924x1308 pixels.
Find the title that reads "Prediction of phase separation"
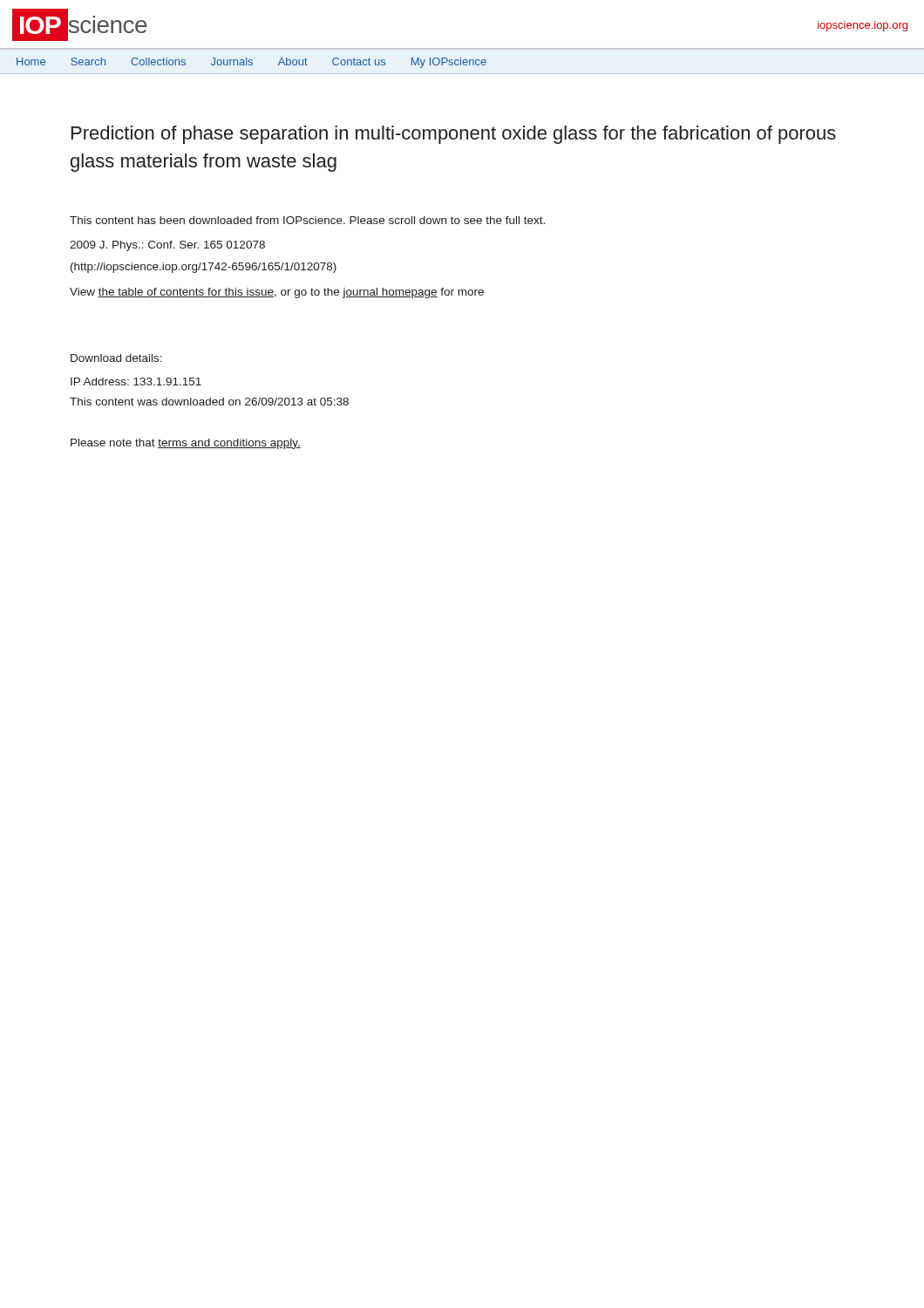(462, 147)
